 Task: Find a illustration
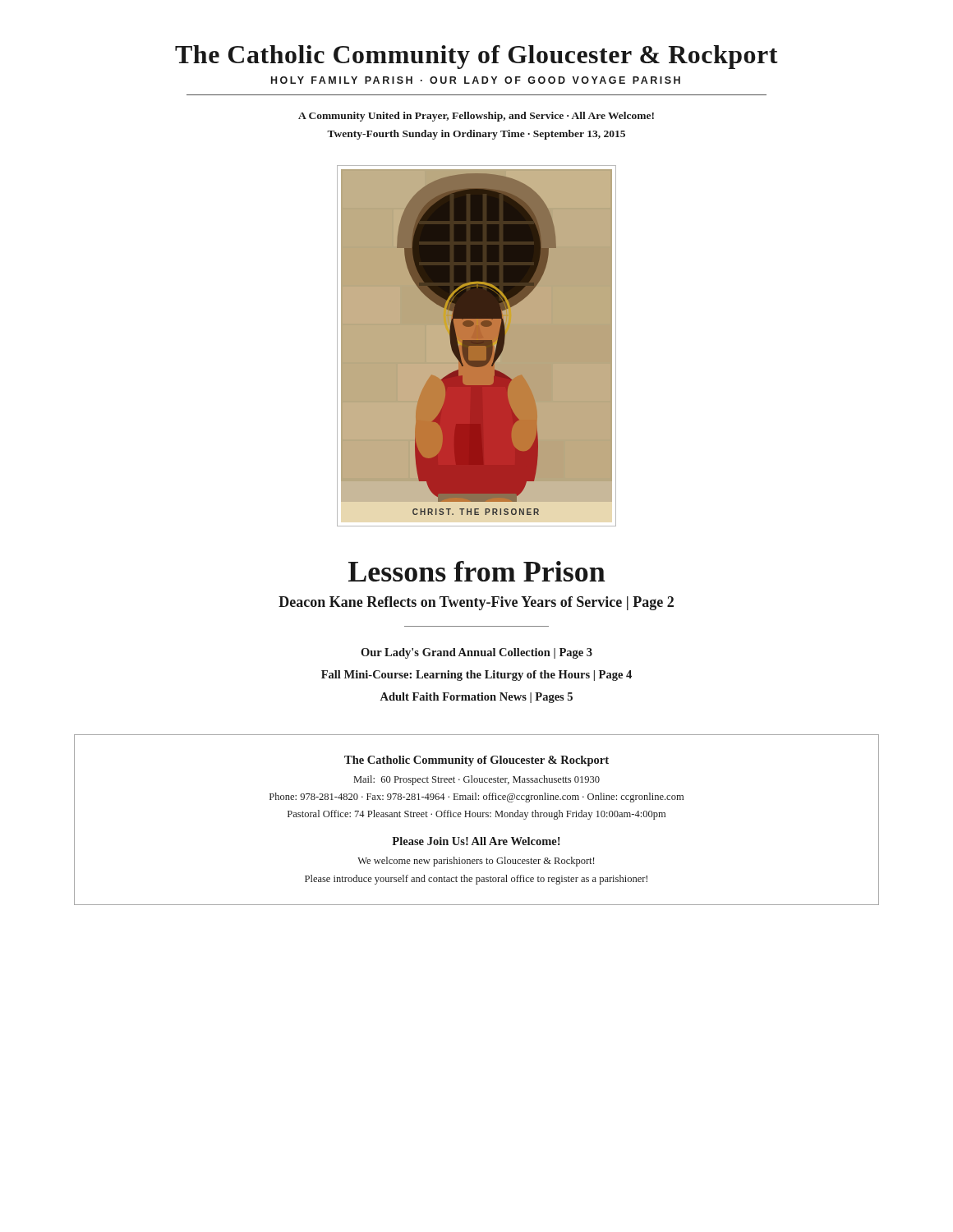[x=476, y=348]
